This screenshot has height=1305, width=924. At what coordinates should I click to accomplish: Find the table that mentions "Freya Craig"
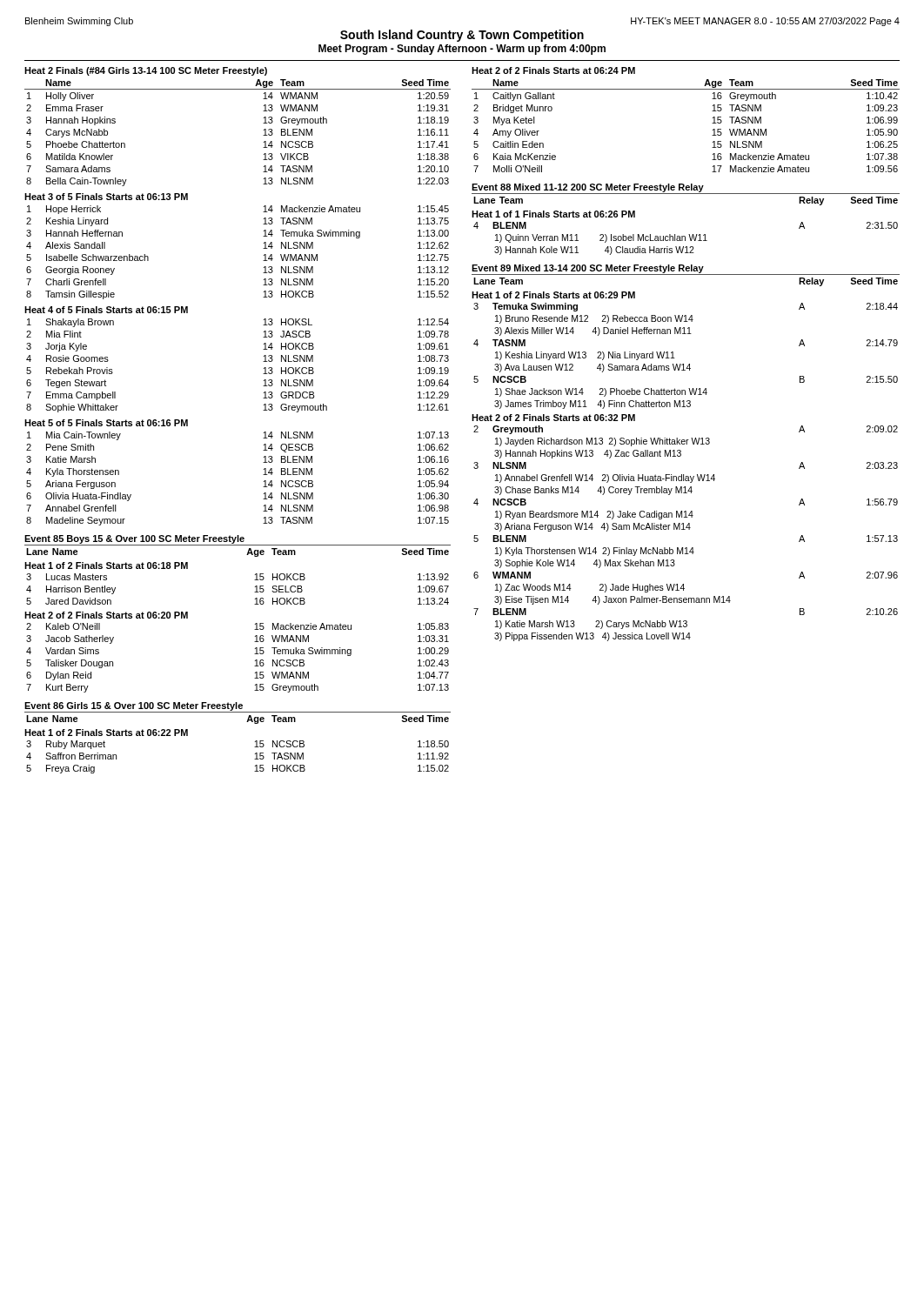(238, 751)
